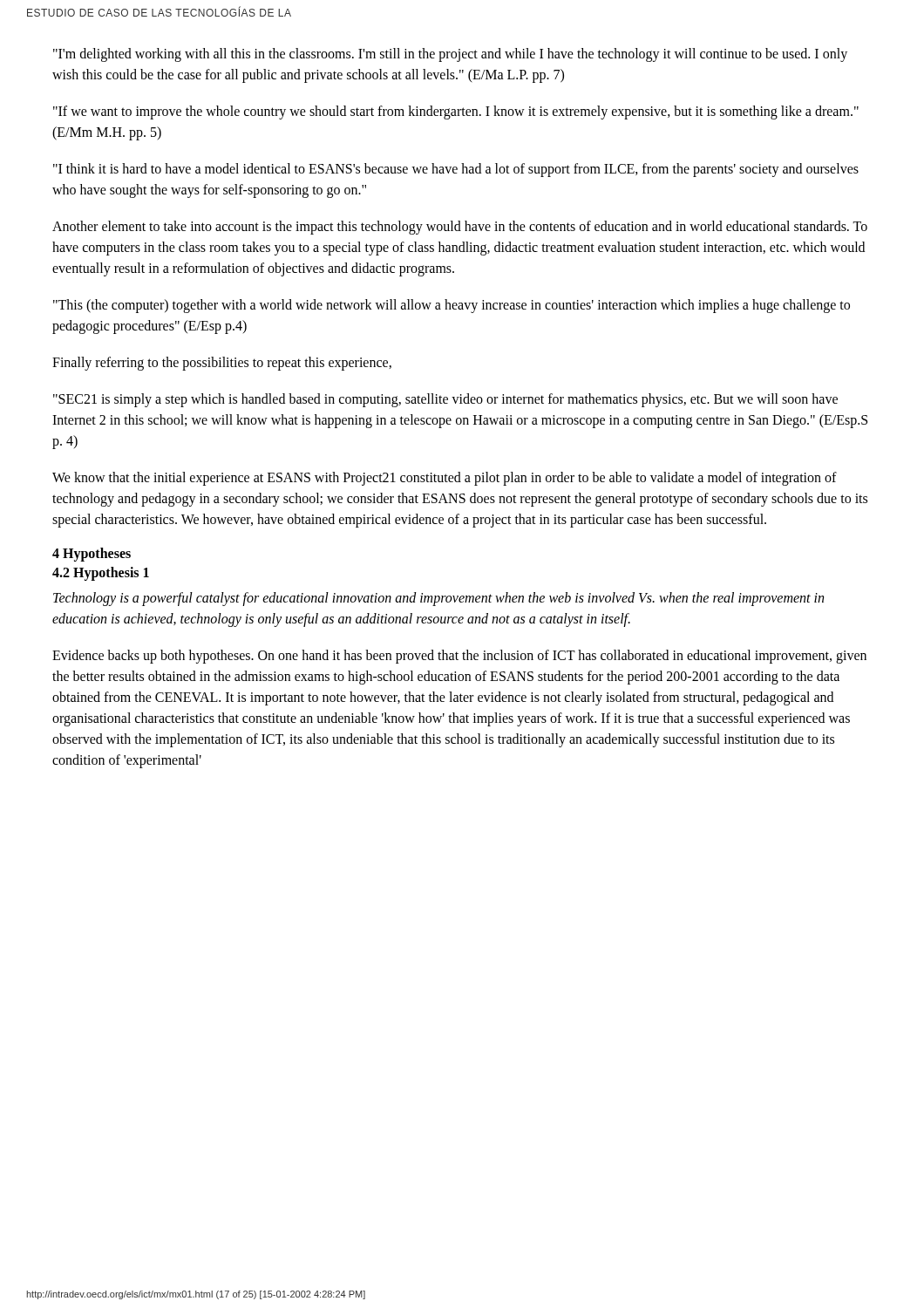Image resolution: width=924 pixels, height=1308 pixels.
Task: Point to the element starting ""I think it"
Action: tap(455, 179)
